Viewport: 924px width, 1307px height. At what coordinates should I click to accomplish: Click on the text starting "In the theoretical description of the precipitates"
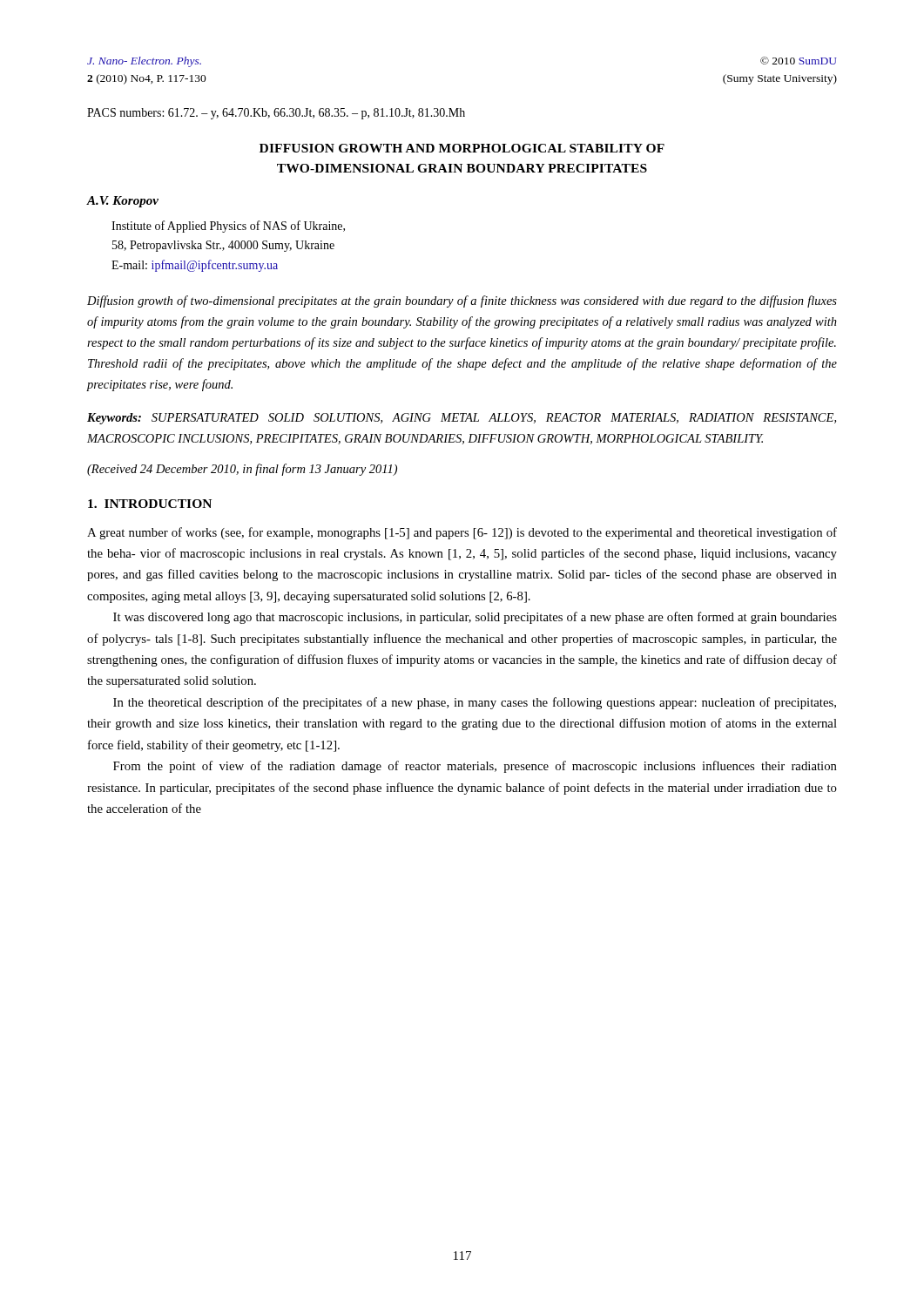click(x=462, y=723)
